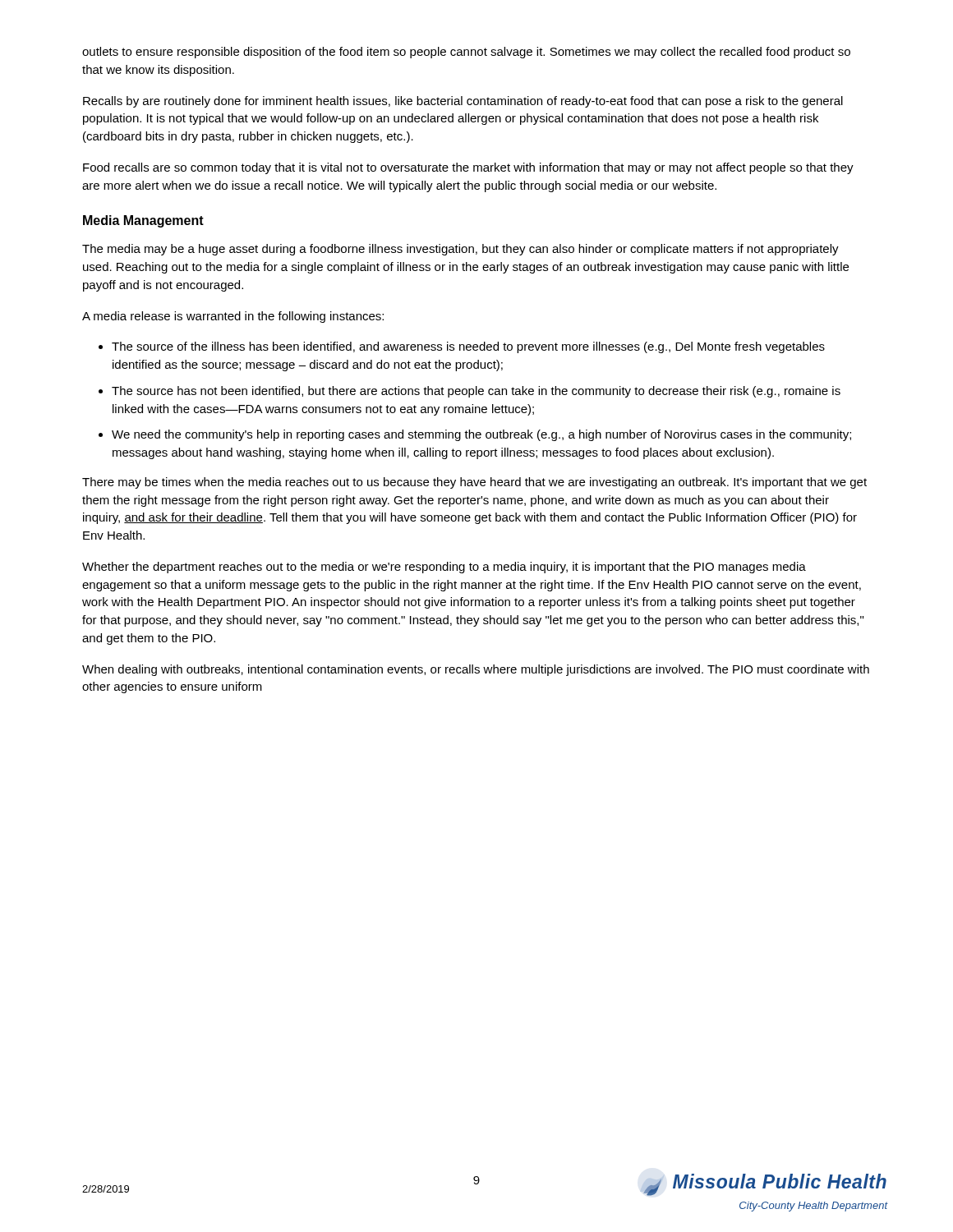
Task: Select the text block containing "Food recalls are so"
Action: point(476,176)
